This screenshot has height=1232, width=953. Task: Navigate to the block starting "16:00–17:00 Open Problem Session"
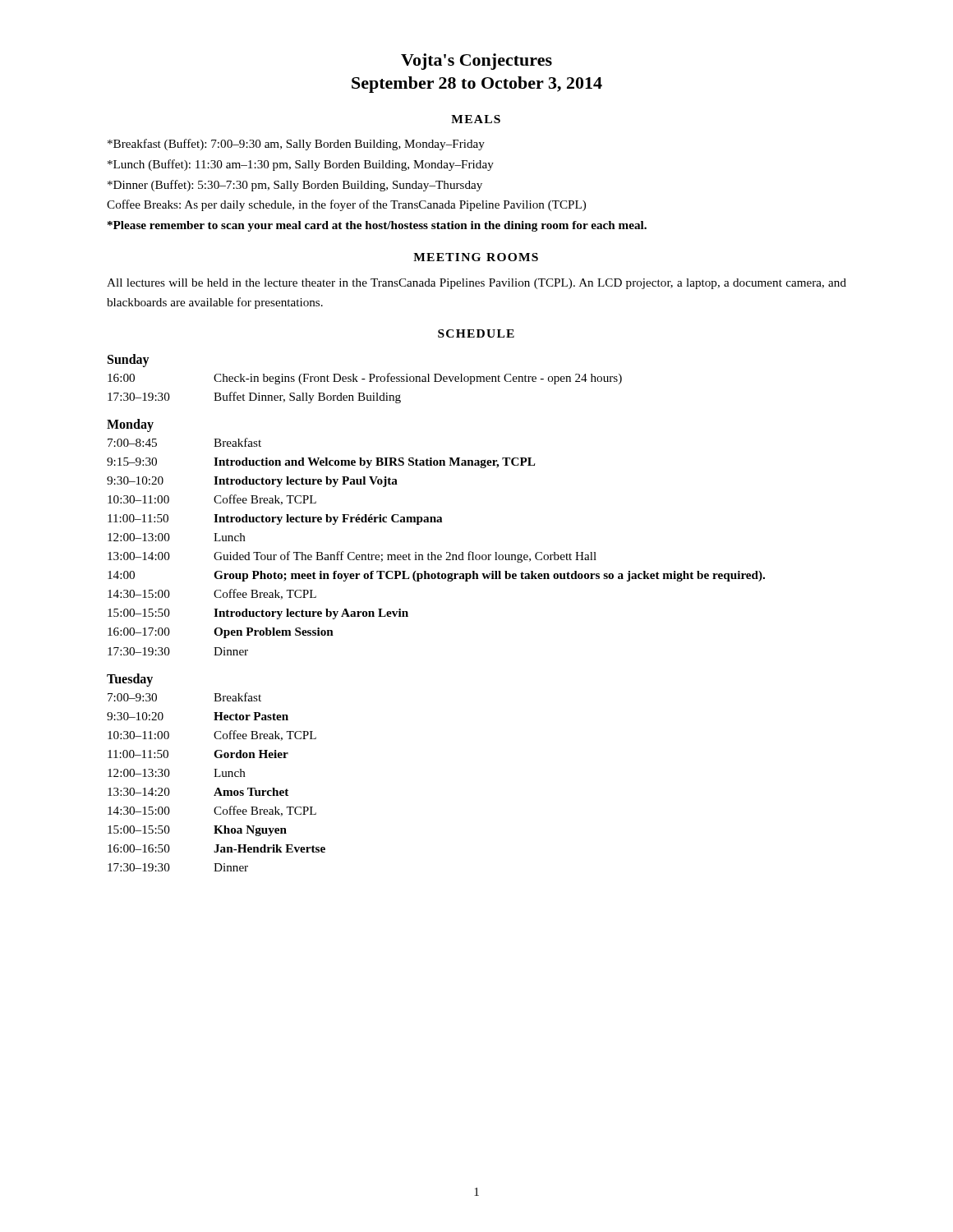point(221,633)
